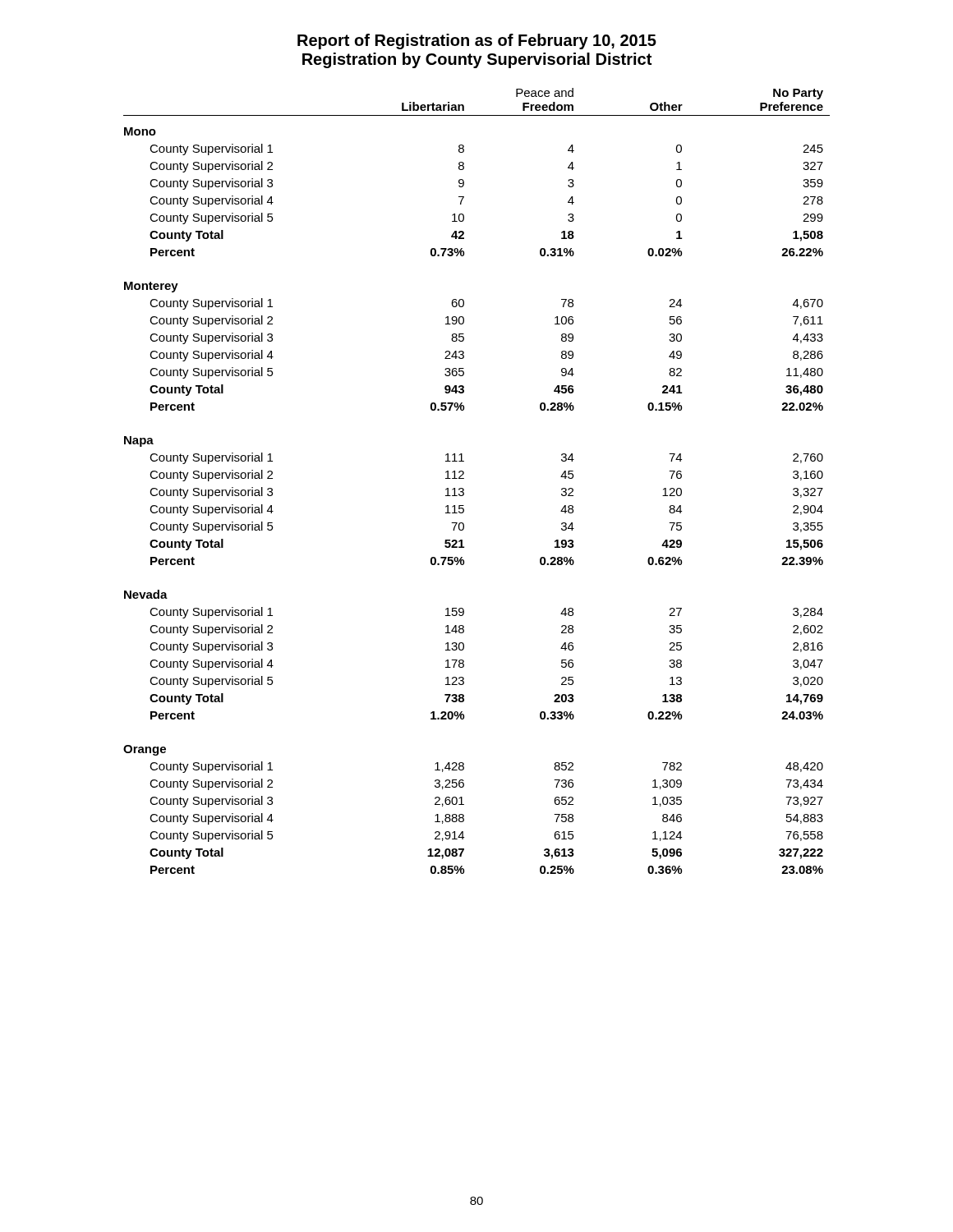The width and height of the screenshot is (953, 1232).
Task: Click on the table containing "Peace and"
Action: point(476,481)
